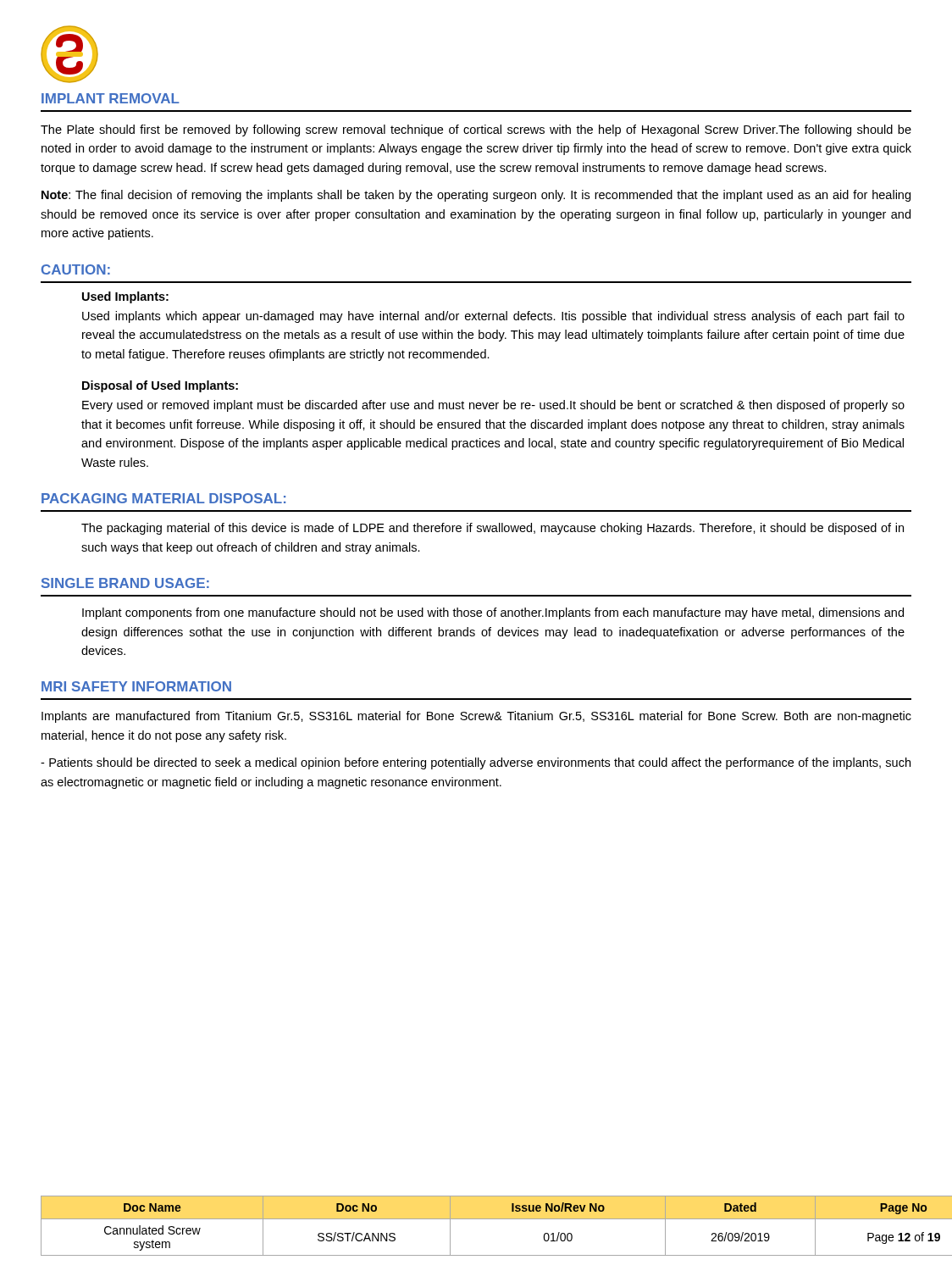Find the text block that says "Patients should be directed to seek a"
The image size is (952, 1271).
click(x=476, y=772)
